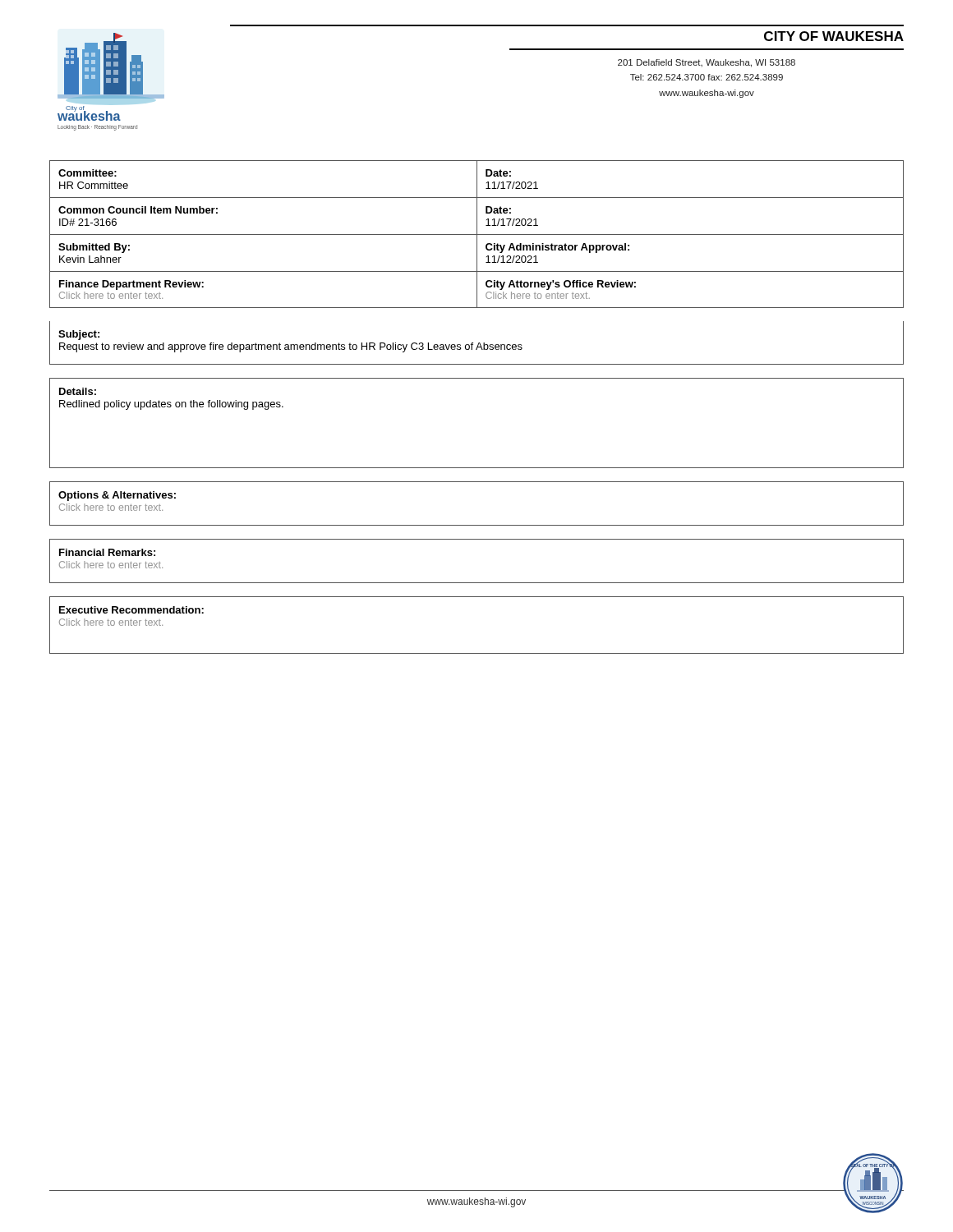Image resolution: width=953 pixels, height=1232 pixels.
Task: Click on the text starting "Details: Redlined policy updates on the following pages."
Action: click(171, 398)
